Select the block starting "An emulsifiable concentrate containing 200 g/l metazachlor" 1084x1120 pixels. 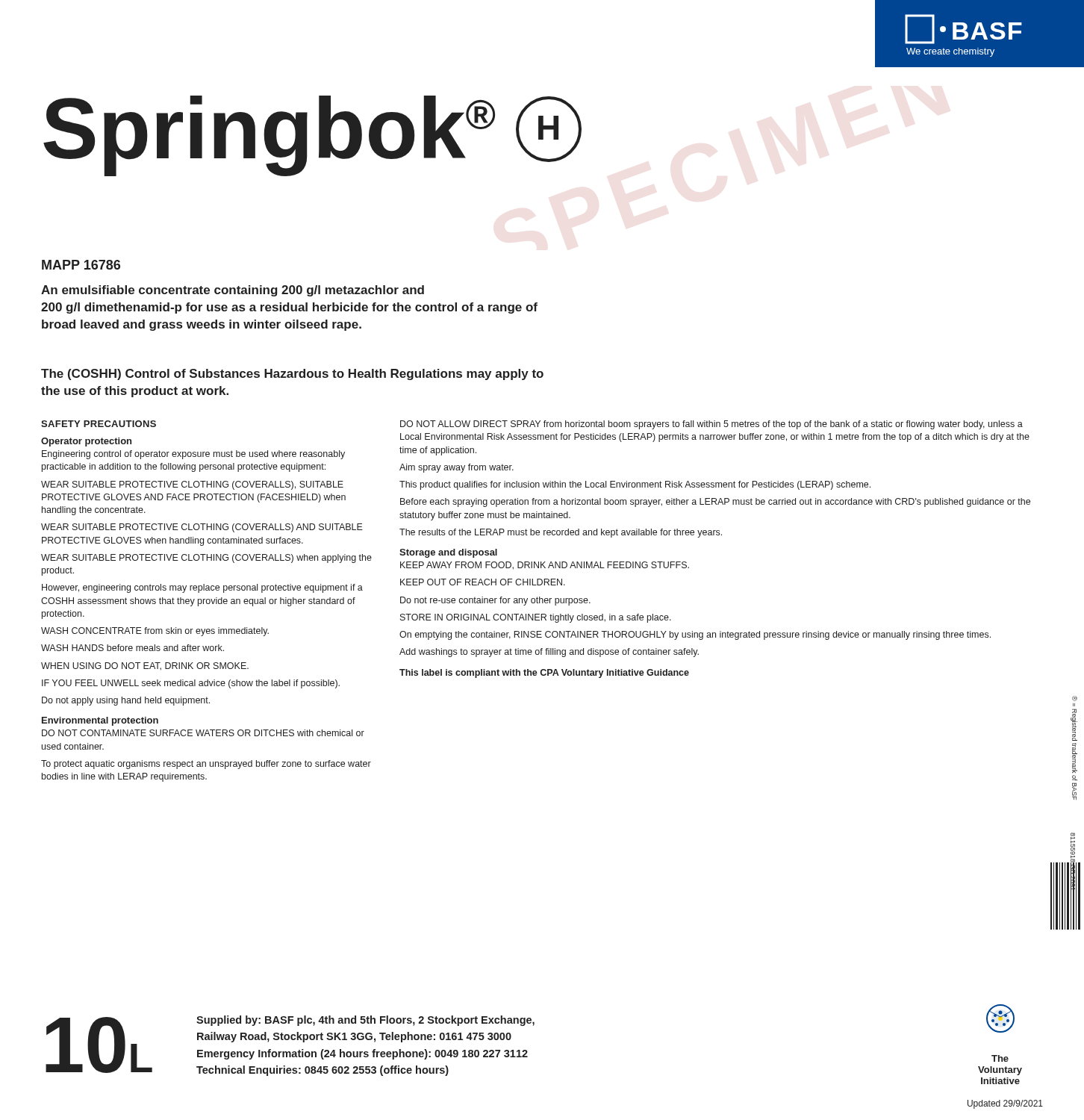coord(542,308)
